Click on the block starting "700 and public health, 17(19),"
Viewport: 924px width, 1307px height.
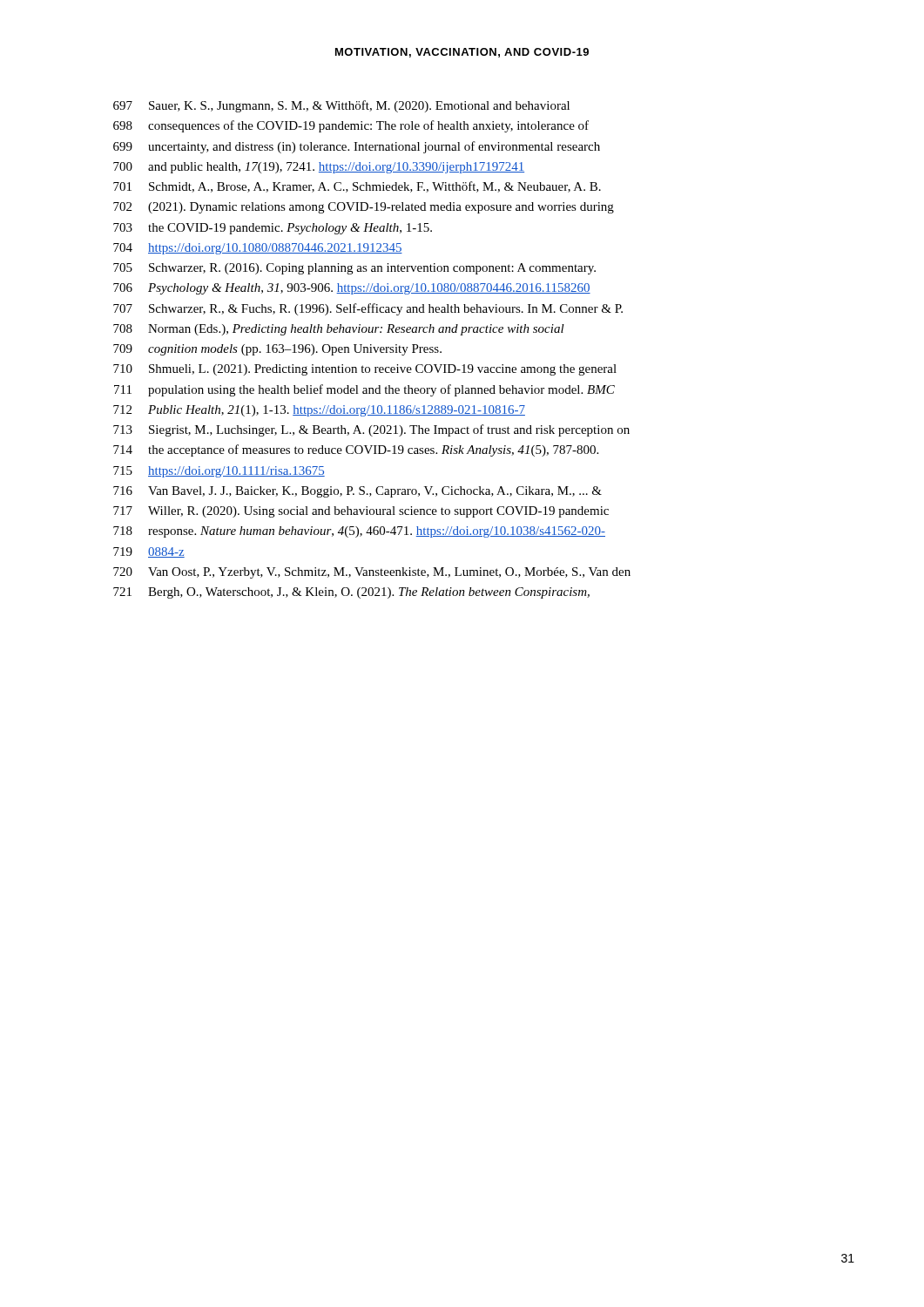[x=471, y=167]
